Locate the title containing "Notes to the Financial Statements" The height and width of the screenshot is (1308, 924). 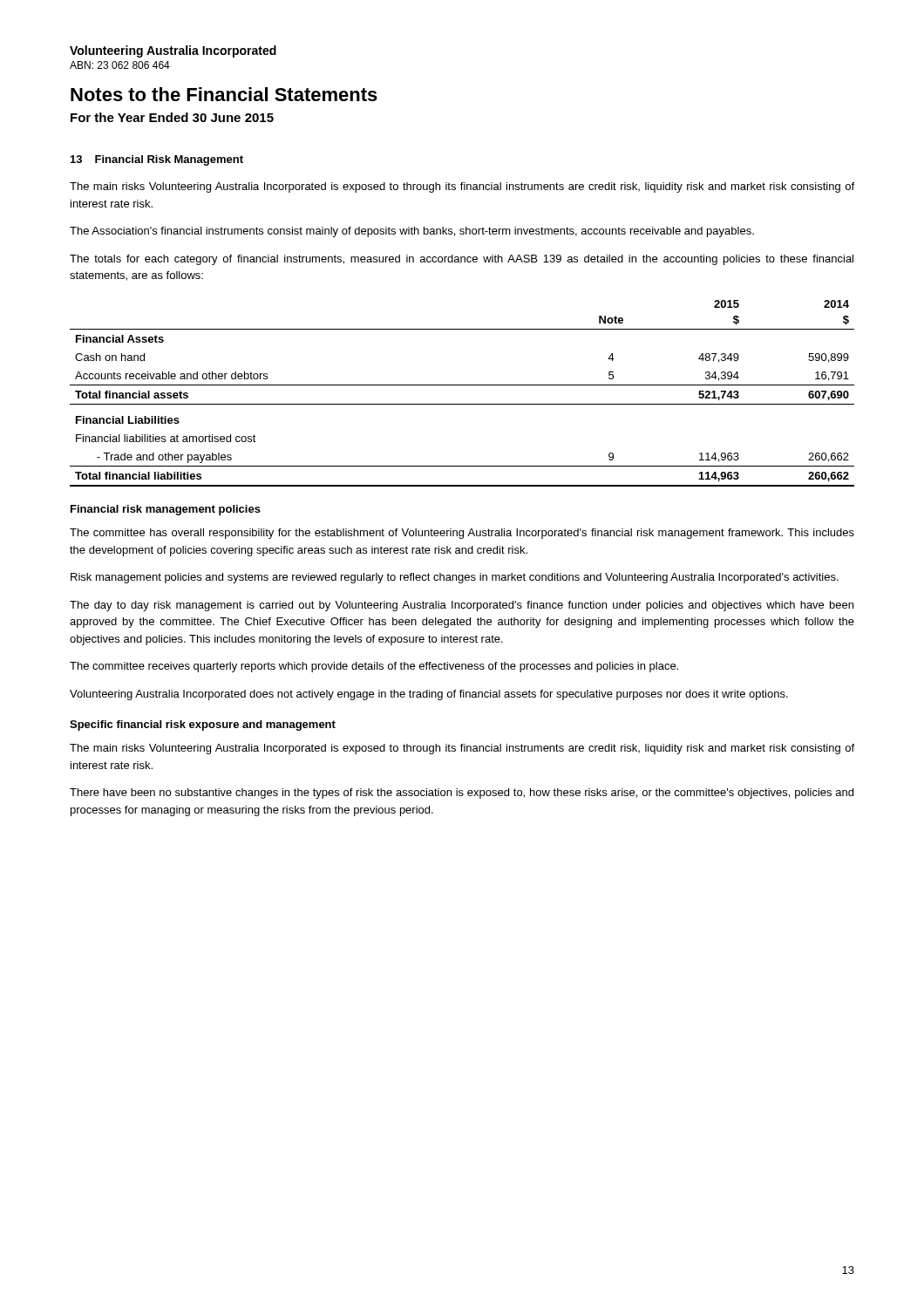224,95
